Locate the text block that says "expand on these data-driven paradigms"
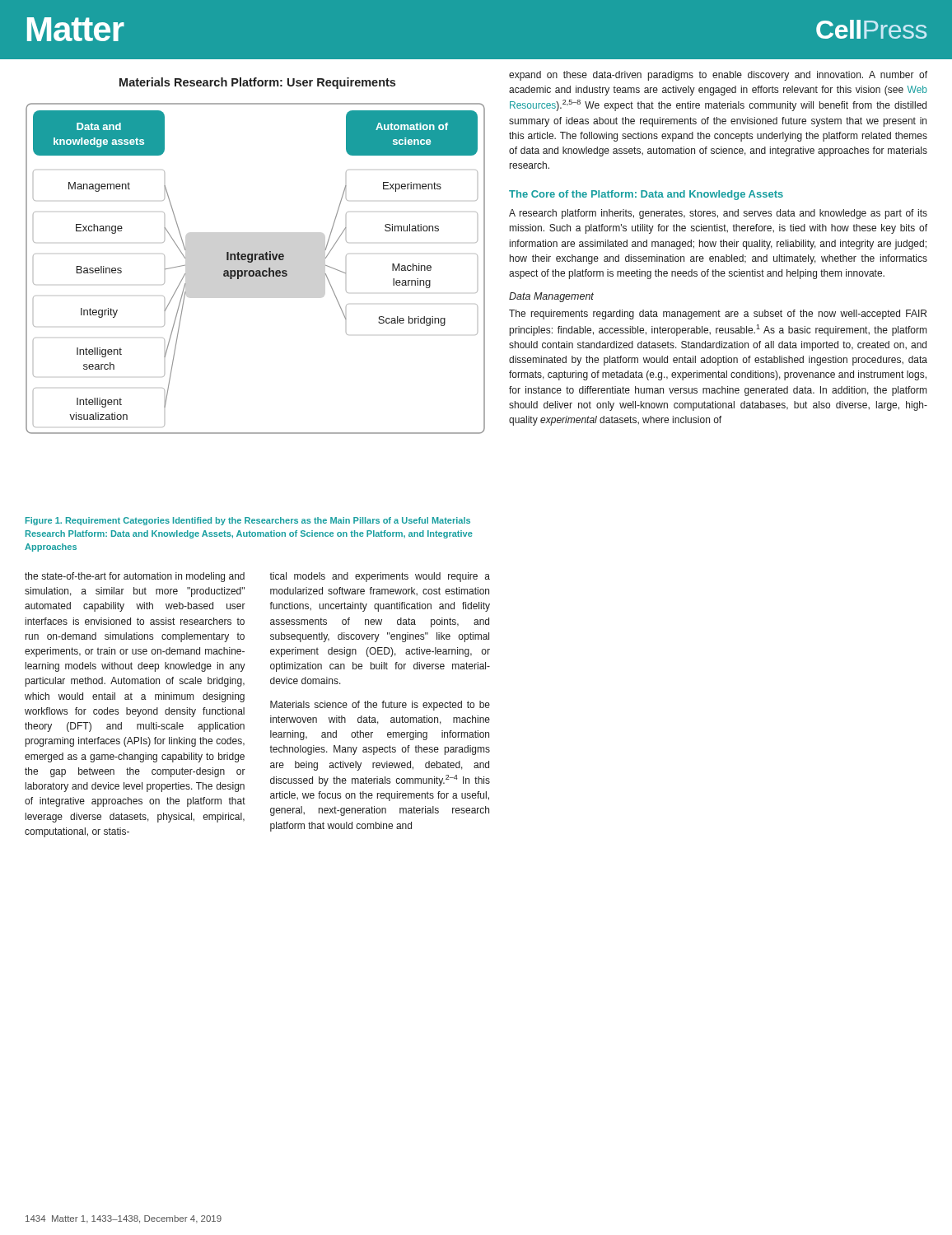This screenshot has height=1235, width=952. coord(718,120)
